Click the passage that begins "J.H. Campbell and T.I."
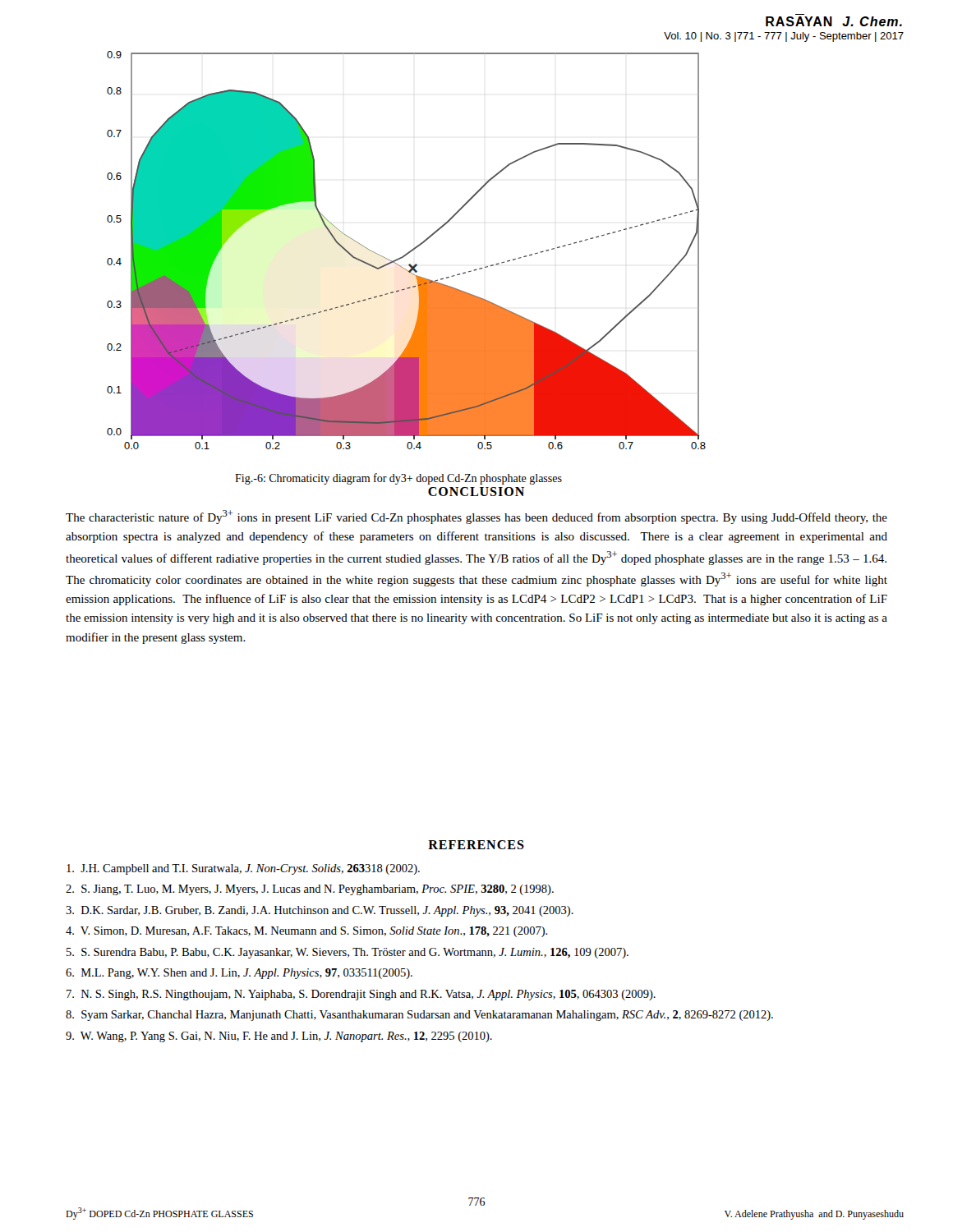The width and height of the screenshot is (953, 1232). tap(243, 868)
